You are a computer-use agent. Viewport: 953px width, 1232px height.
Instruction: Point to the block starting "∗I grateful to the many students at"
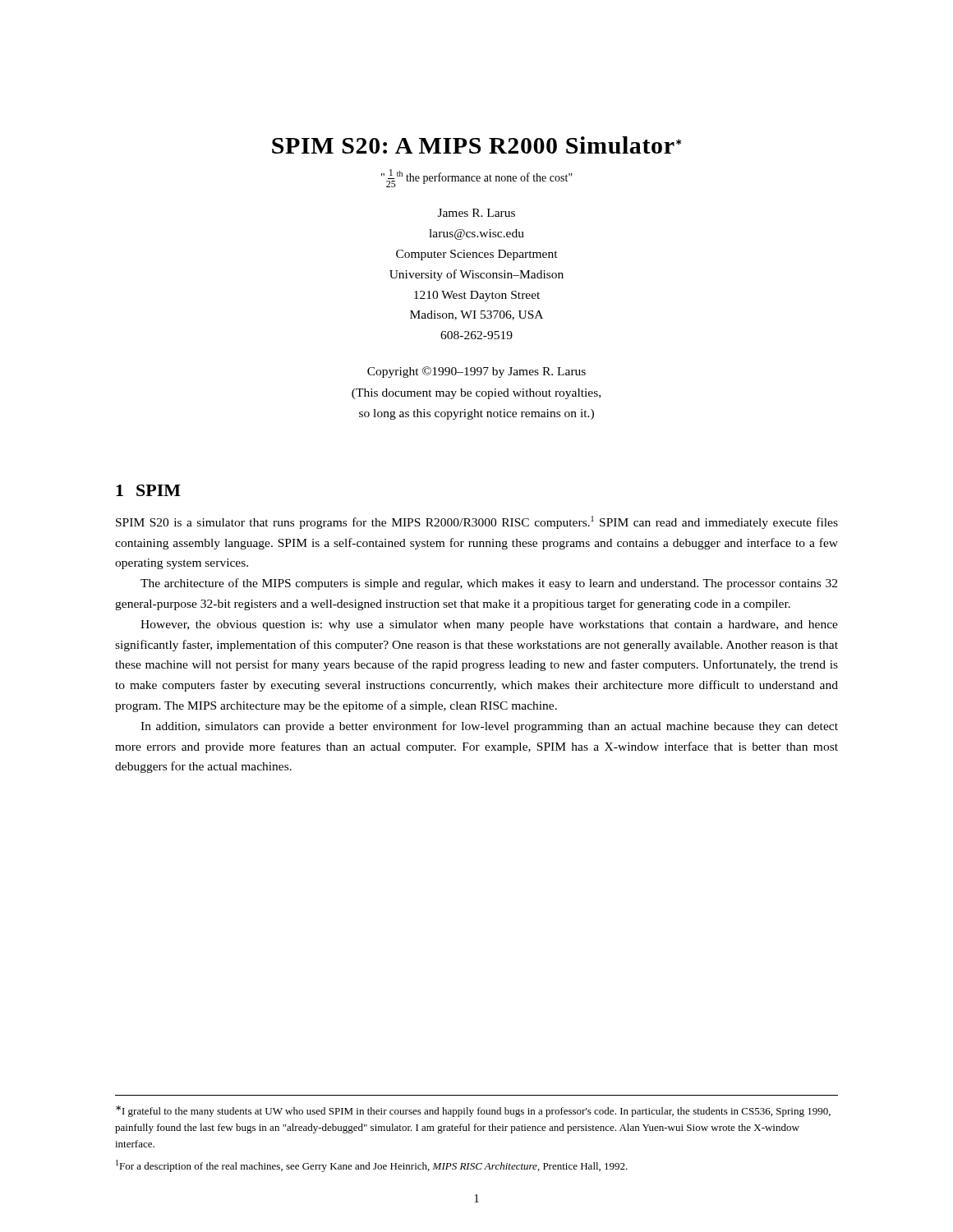click(x=473, y=1126)
